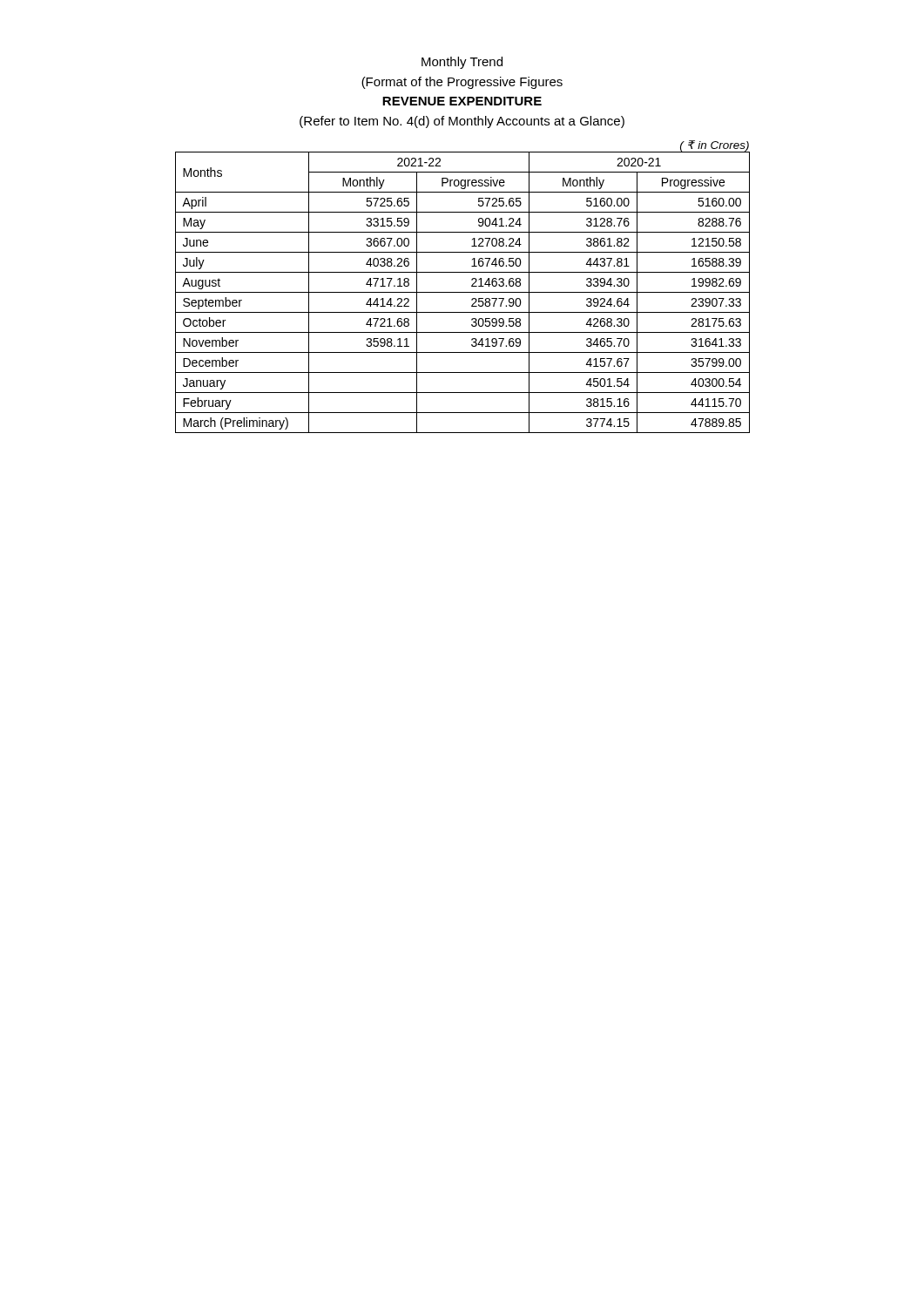Click on the title that reads "Monthly Trend (Format of the"
The height and width of the screenshot is (1307, 924).
tap(462, 91)
